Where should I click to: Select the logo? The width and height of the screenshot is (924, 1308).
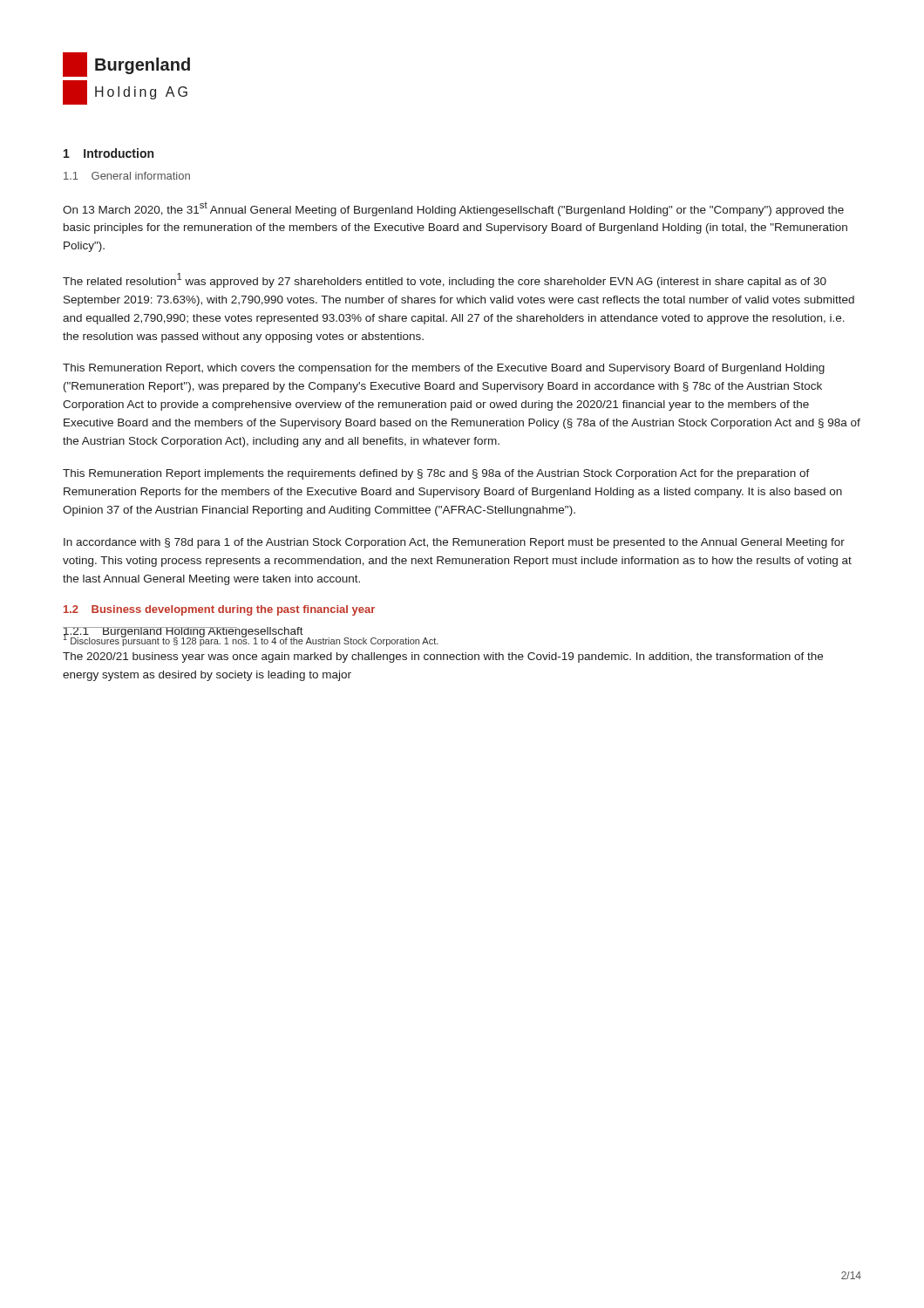pyautogui.click(x=462, y=78)
